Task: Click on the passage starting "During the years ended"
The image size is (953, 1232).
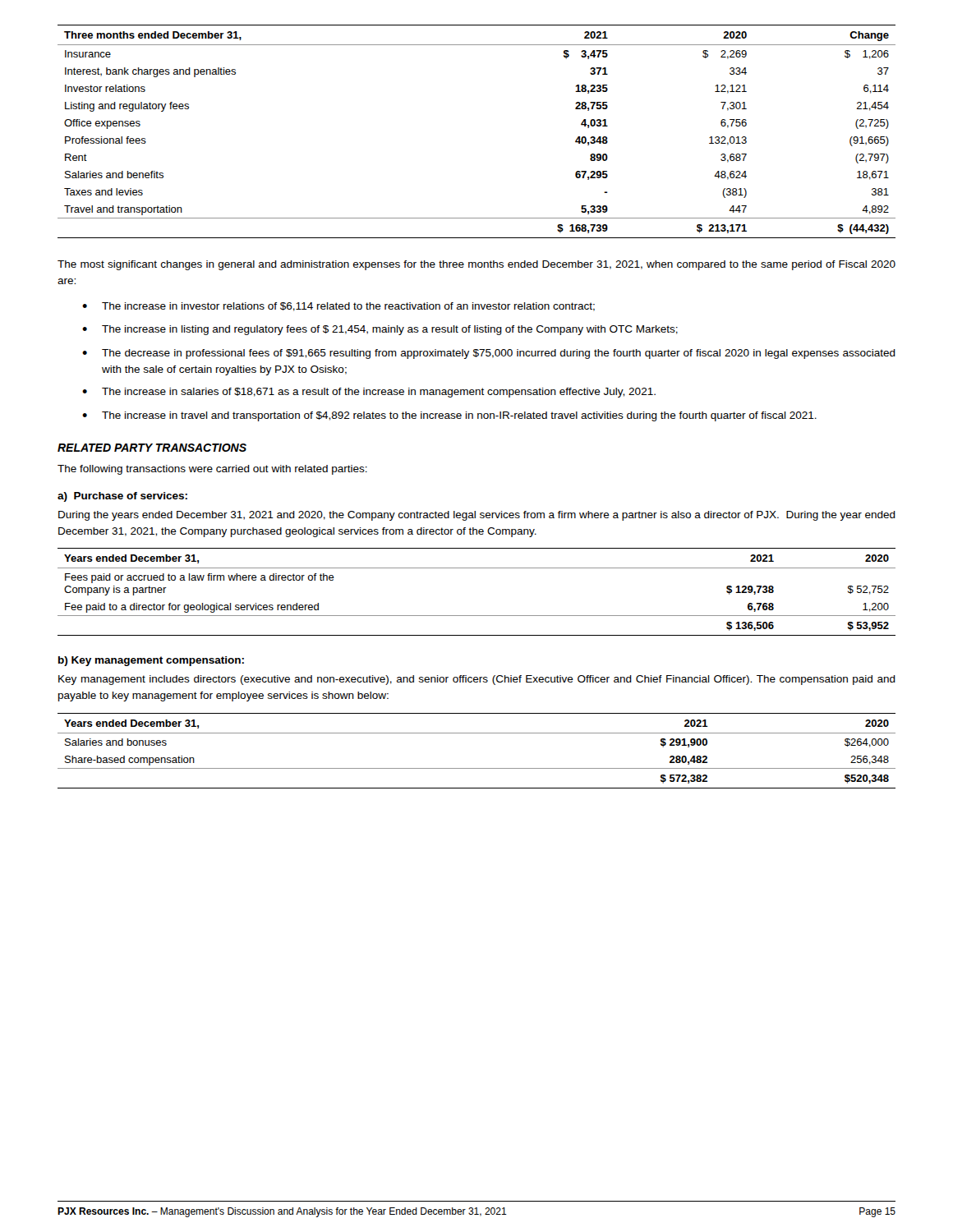Action: click(x=476, y=523)
